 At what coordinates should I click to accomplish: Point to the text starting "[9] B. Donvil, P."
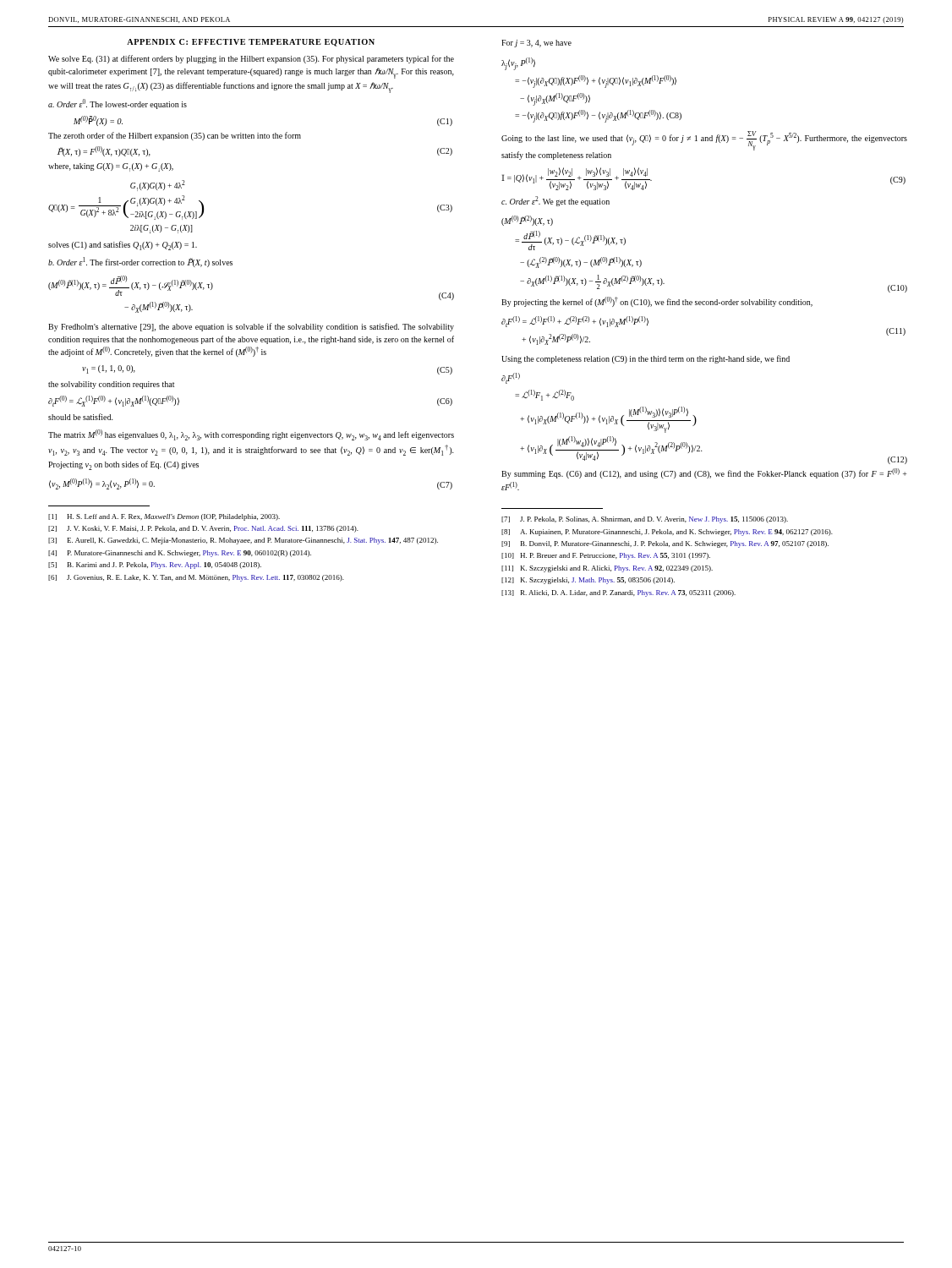pyautogui.click(x=665, y=544)
